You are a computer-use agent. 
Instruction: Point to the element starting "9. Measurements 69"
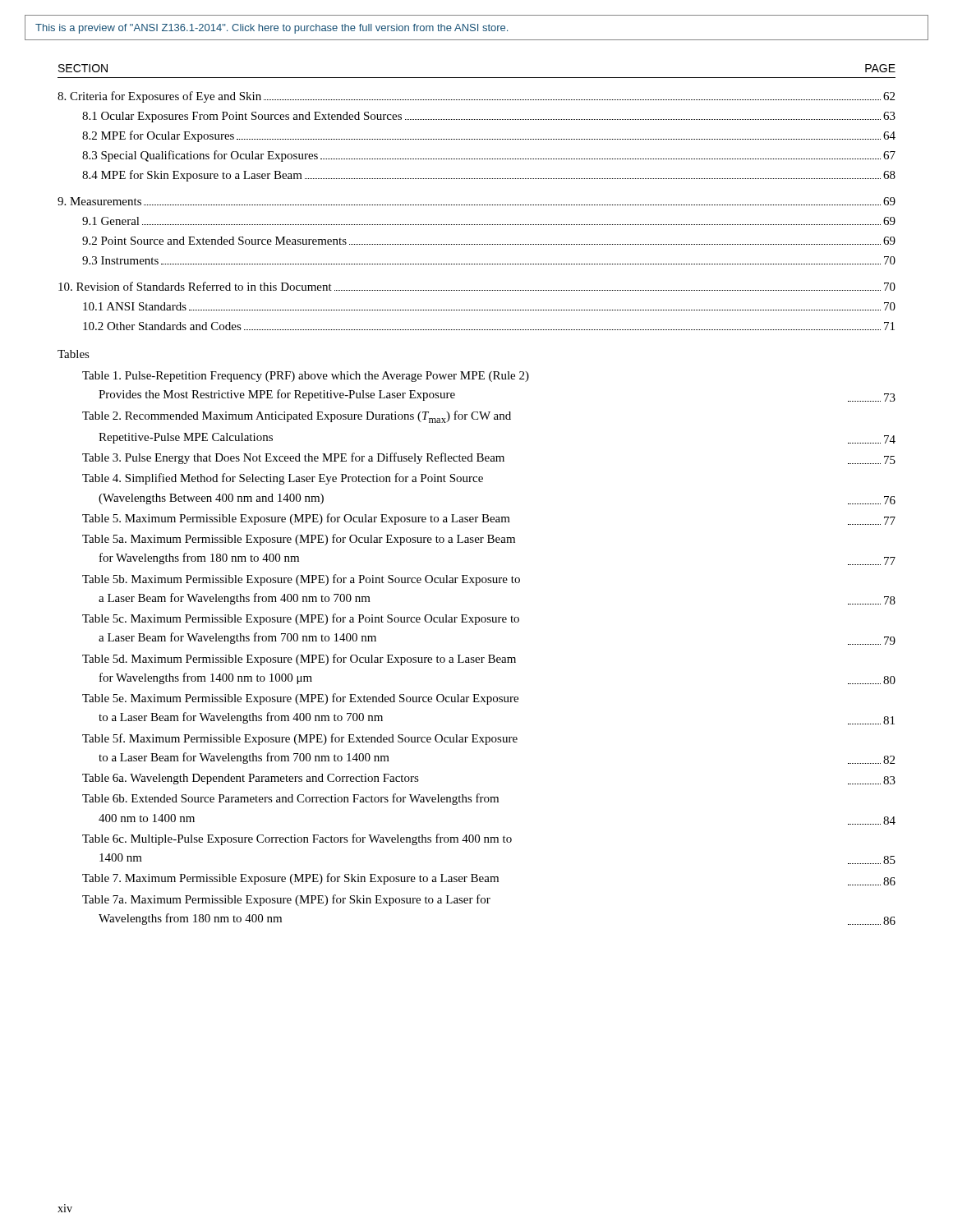476,201
